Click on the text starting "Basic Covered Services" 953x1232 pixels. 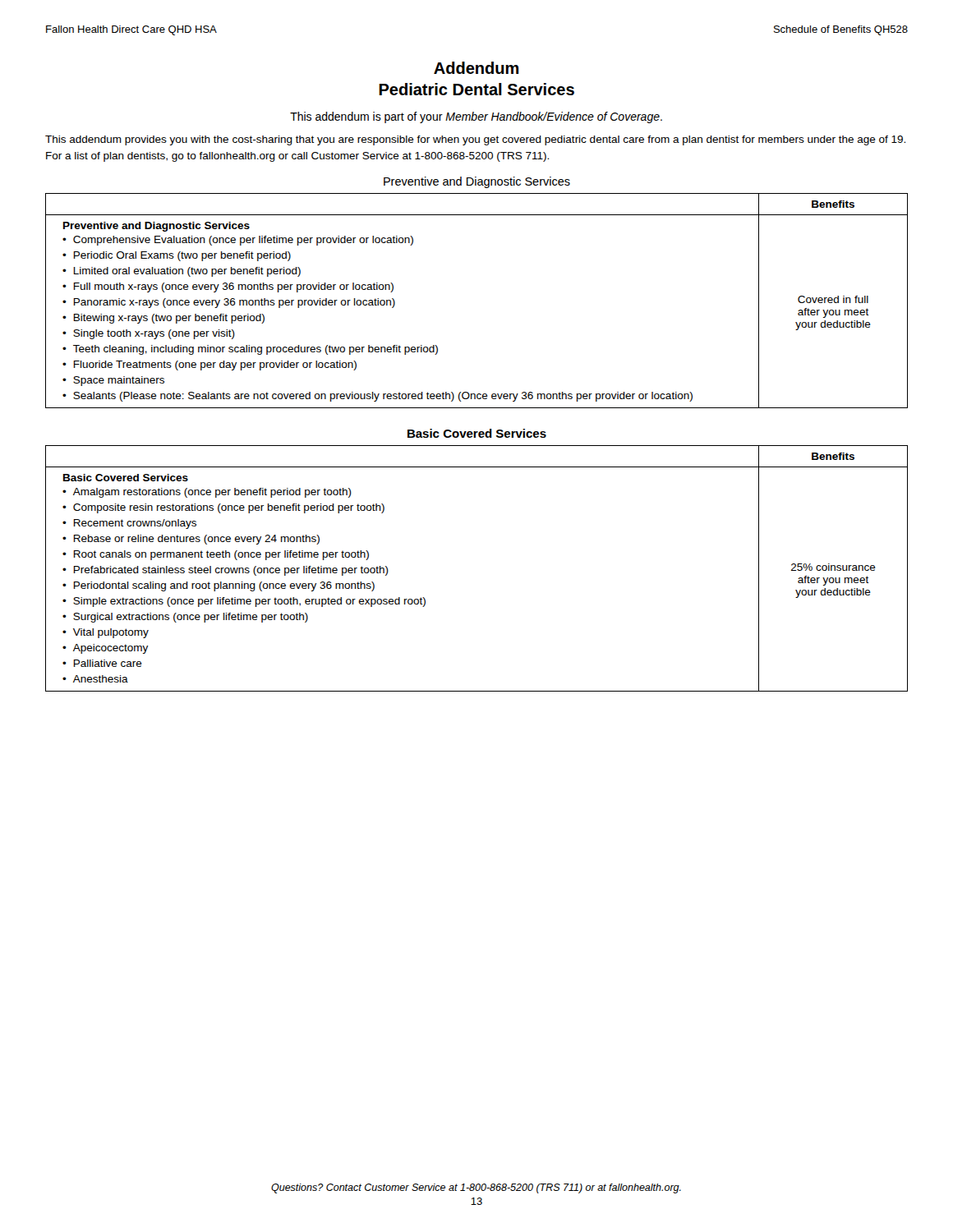point(476,433)
